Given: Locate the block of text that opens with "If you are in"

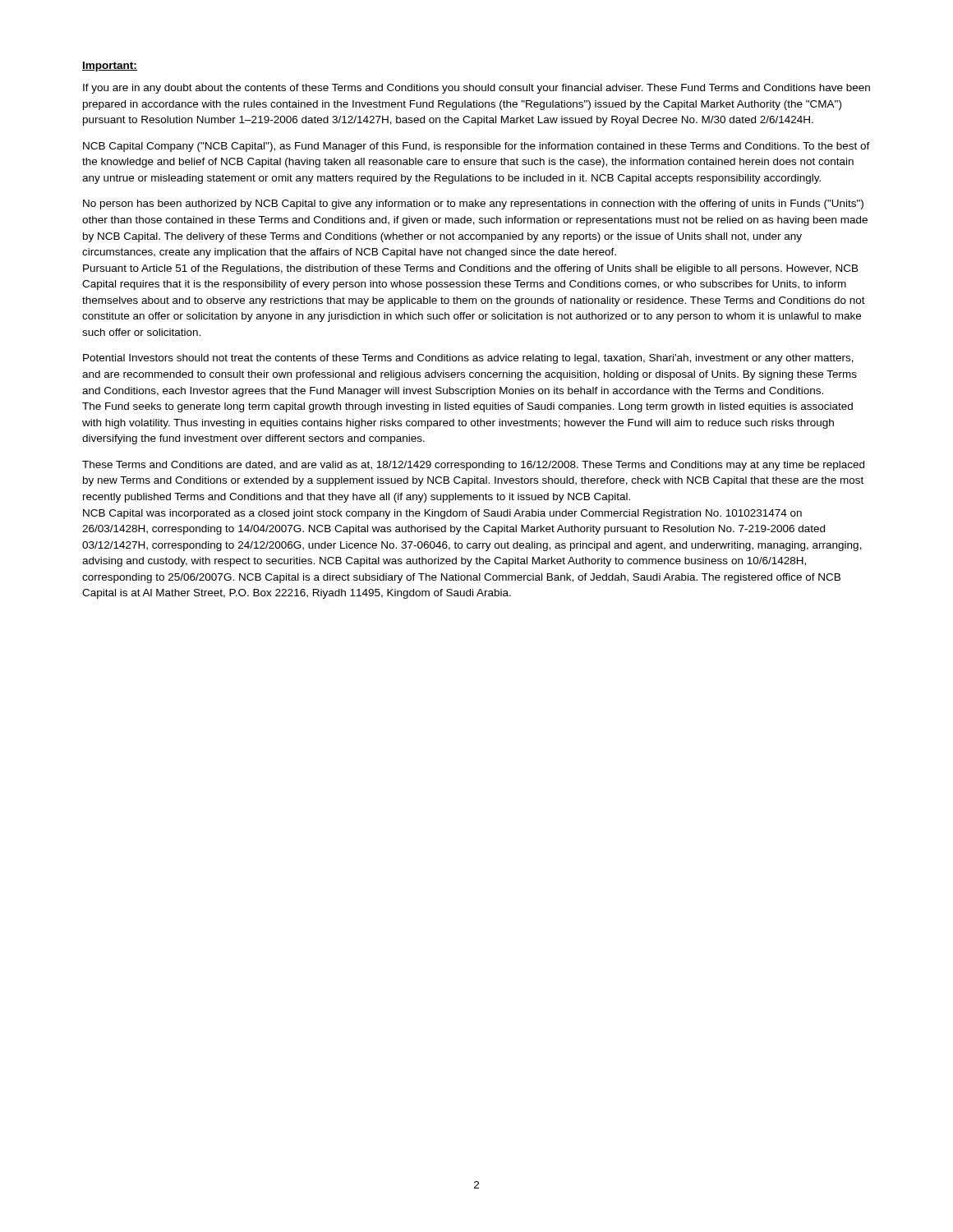Looking at the screenshot, I should pyautogui.click(x=476, y=104).
